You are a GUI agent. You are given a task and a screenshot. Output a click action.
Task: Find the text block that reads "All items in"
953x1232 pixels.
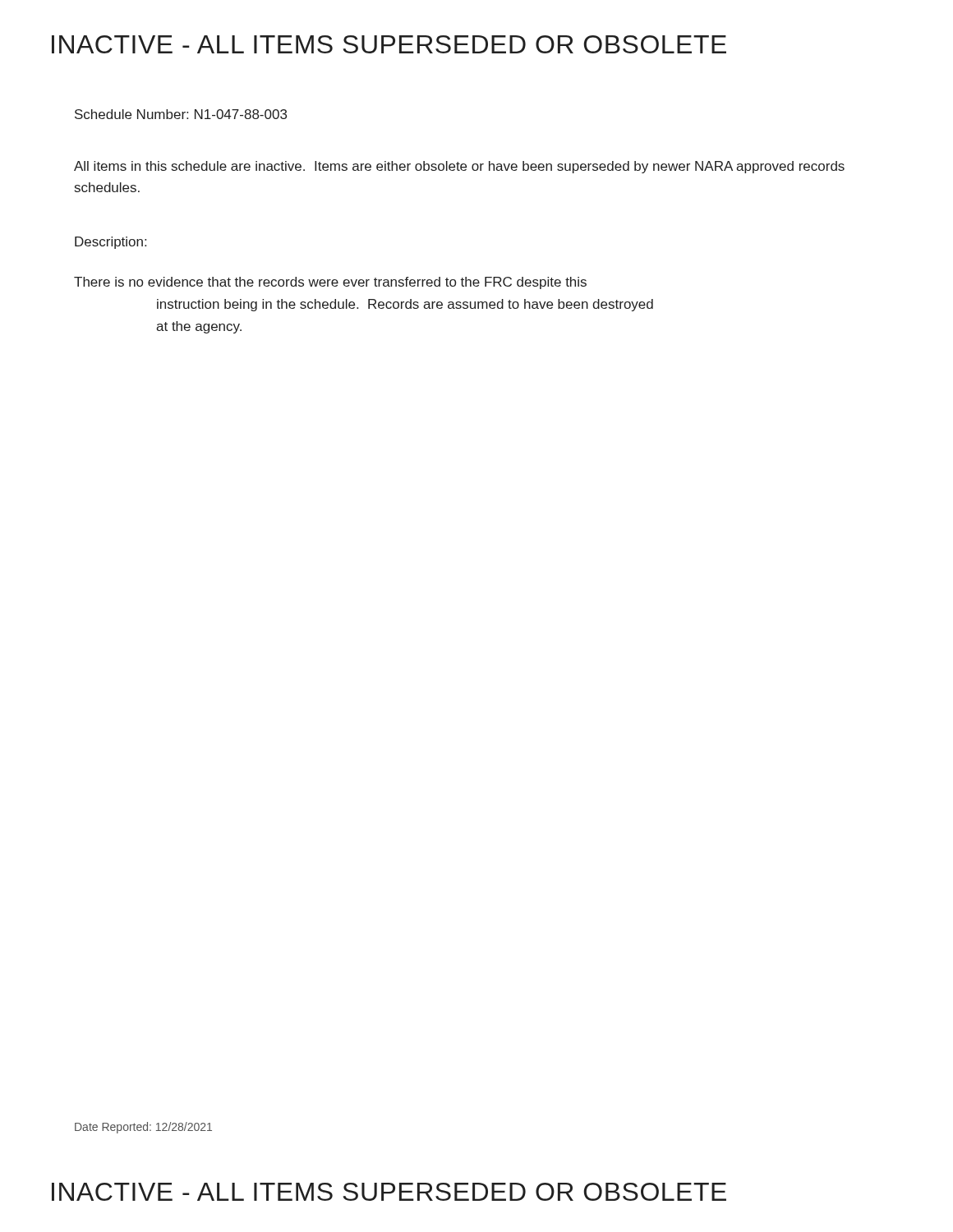459,177
